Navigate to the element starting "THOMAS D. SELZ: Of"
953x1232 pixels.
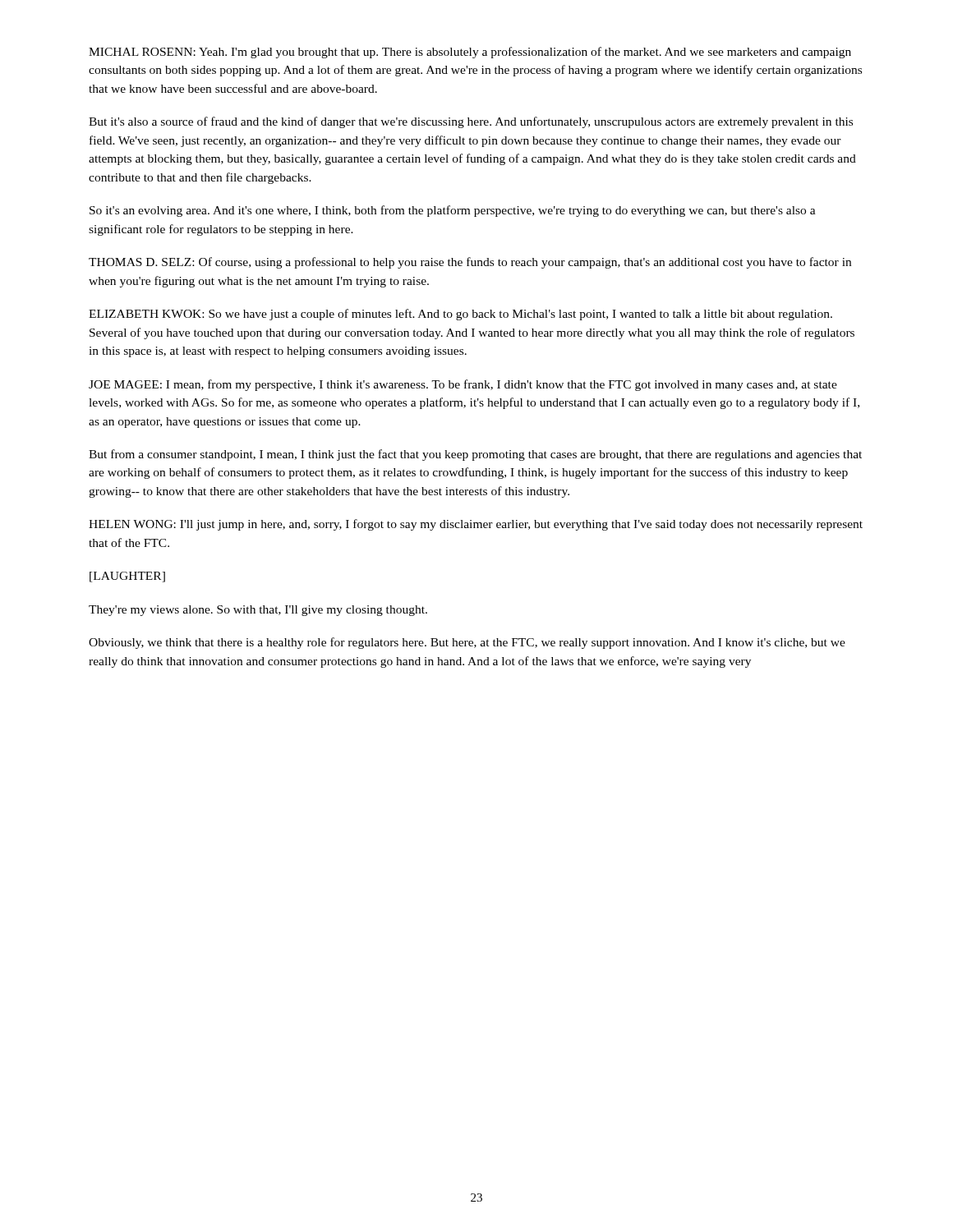tap(470, 271)
